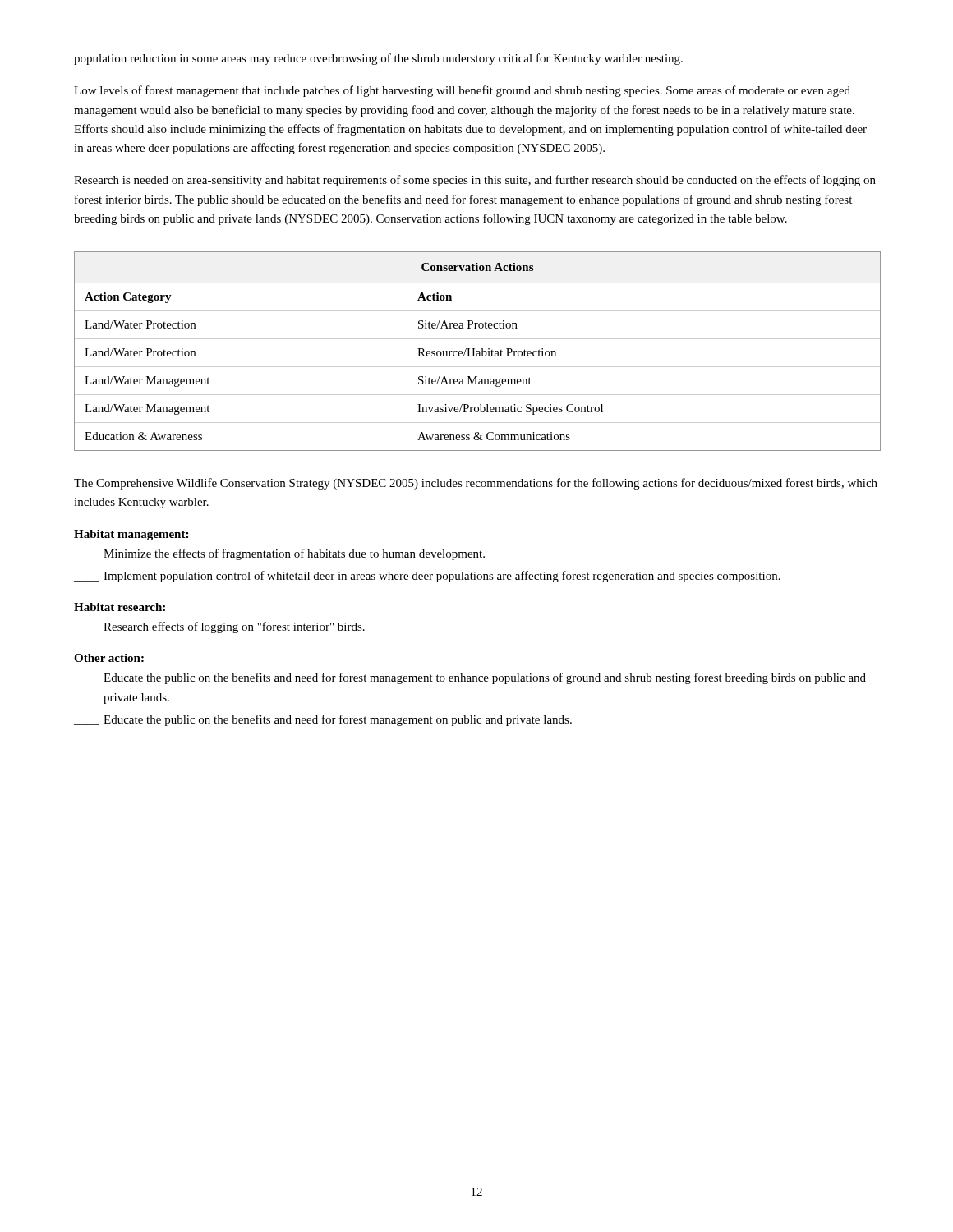This screenshot has width=953, height=1232.
Task: Find the text starting "Habitat management:"
Action: 132,533
